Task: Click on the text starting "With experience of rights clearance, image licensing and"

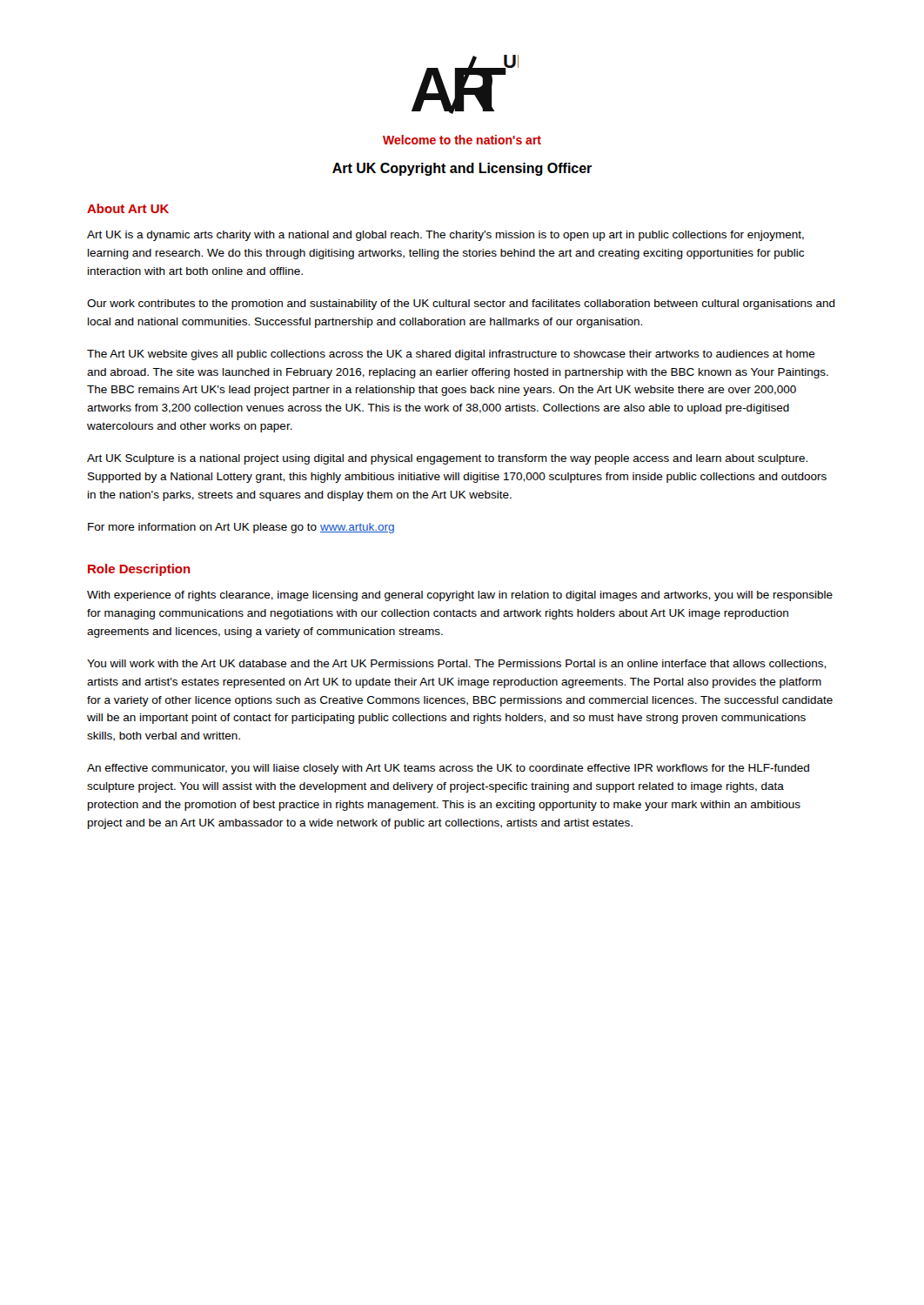Action: click(x=460, y=613)
